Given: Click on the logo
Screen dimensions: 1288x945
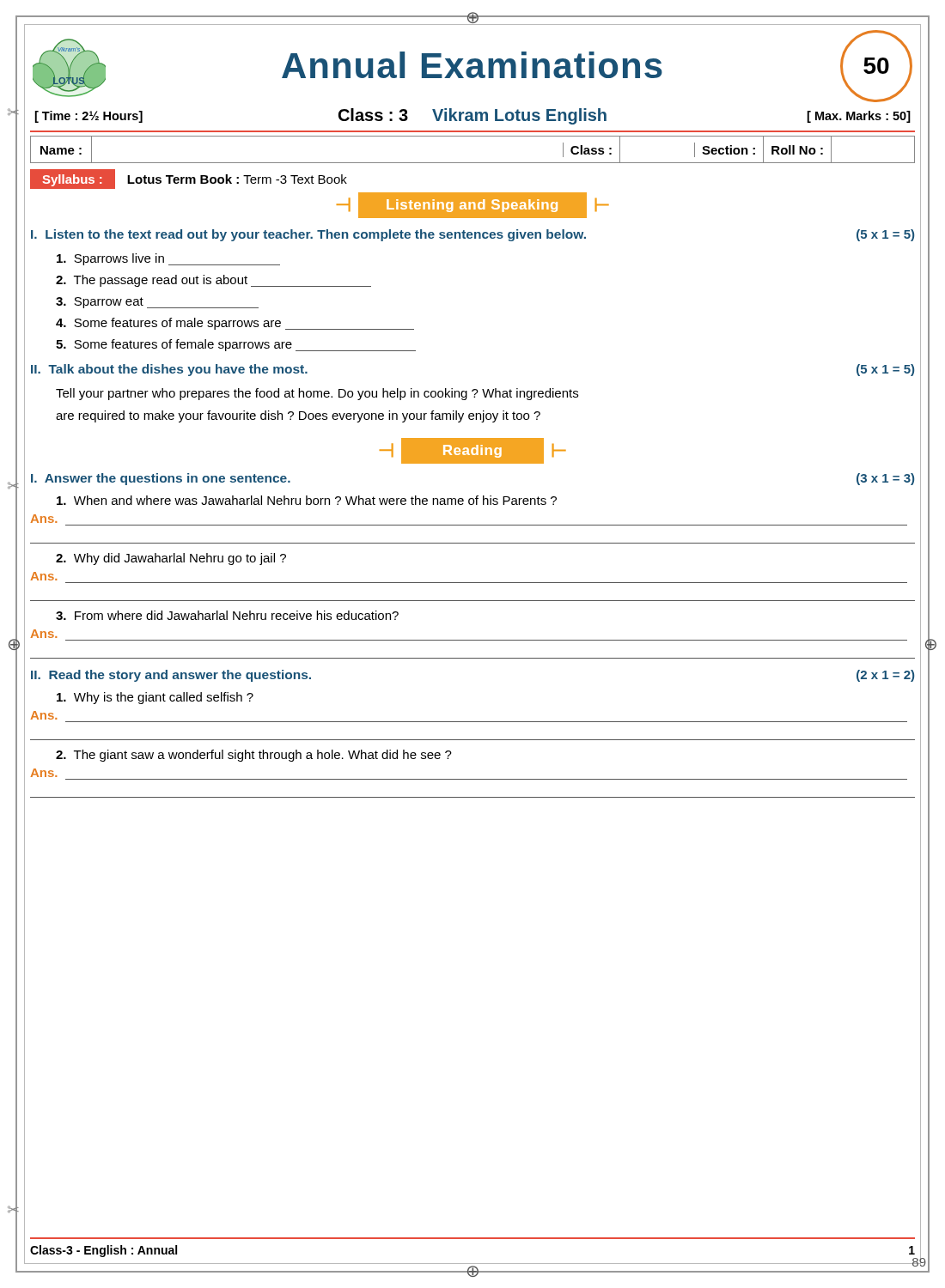Looking at the screenshot, I should [69, 66].
